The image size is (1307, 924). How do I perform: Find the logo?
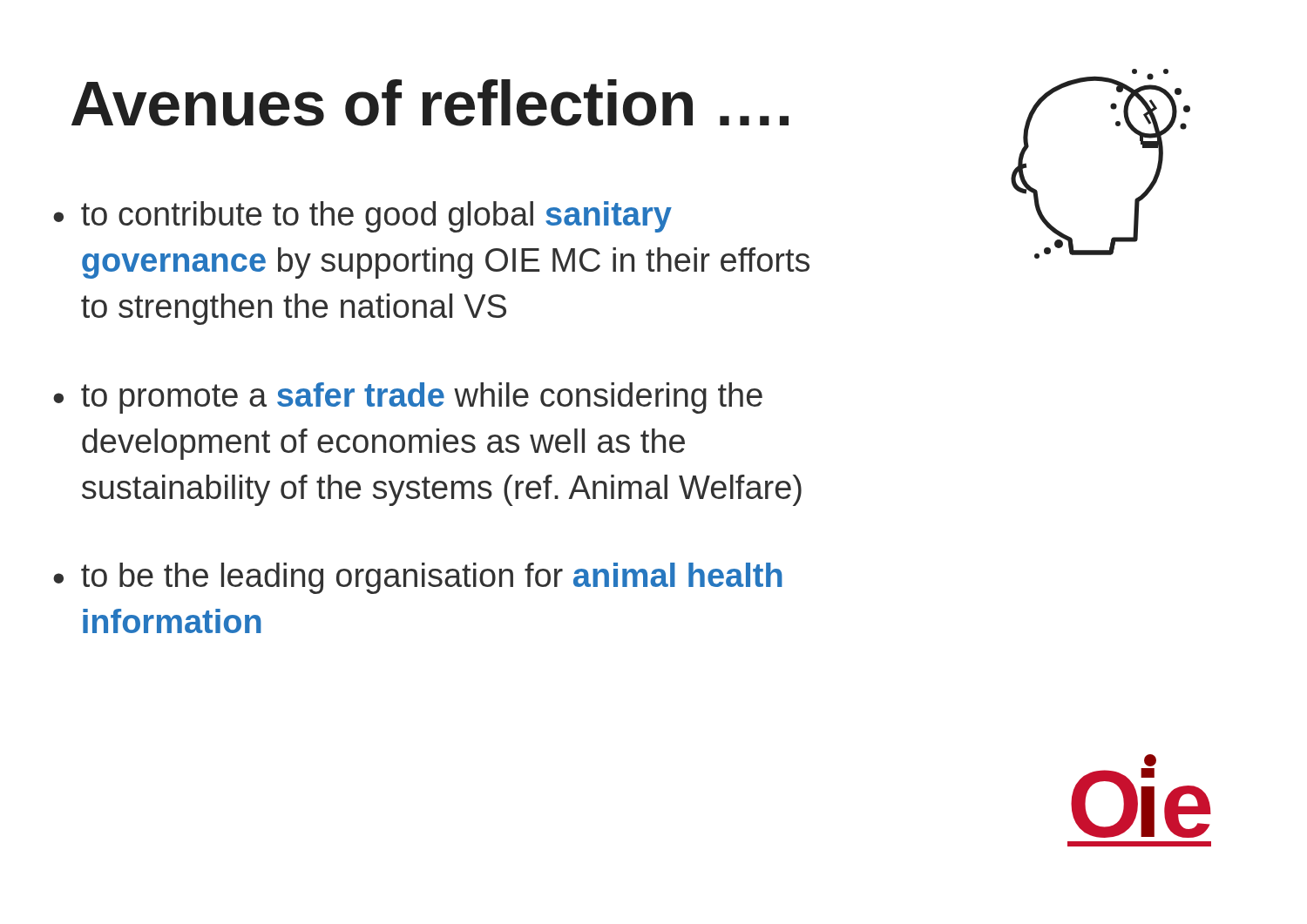[1141, 802]
